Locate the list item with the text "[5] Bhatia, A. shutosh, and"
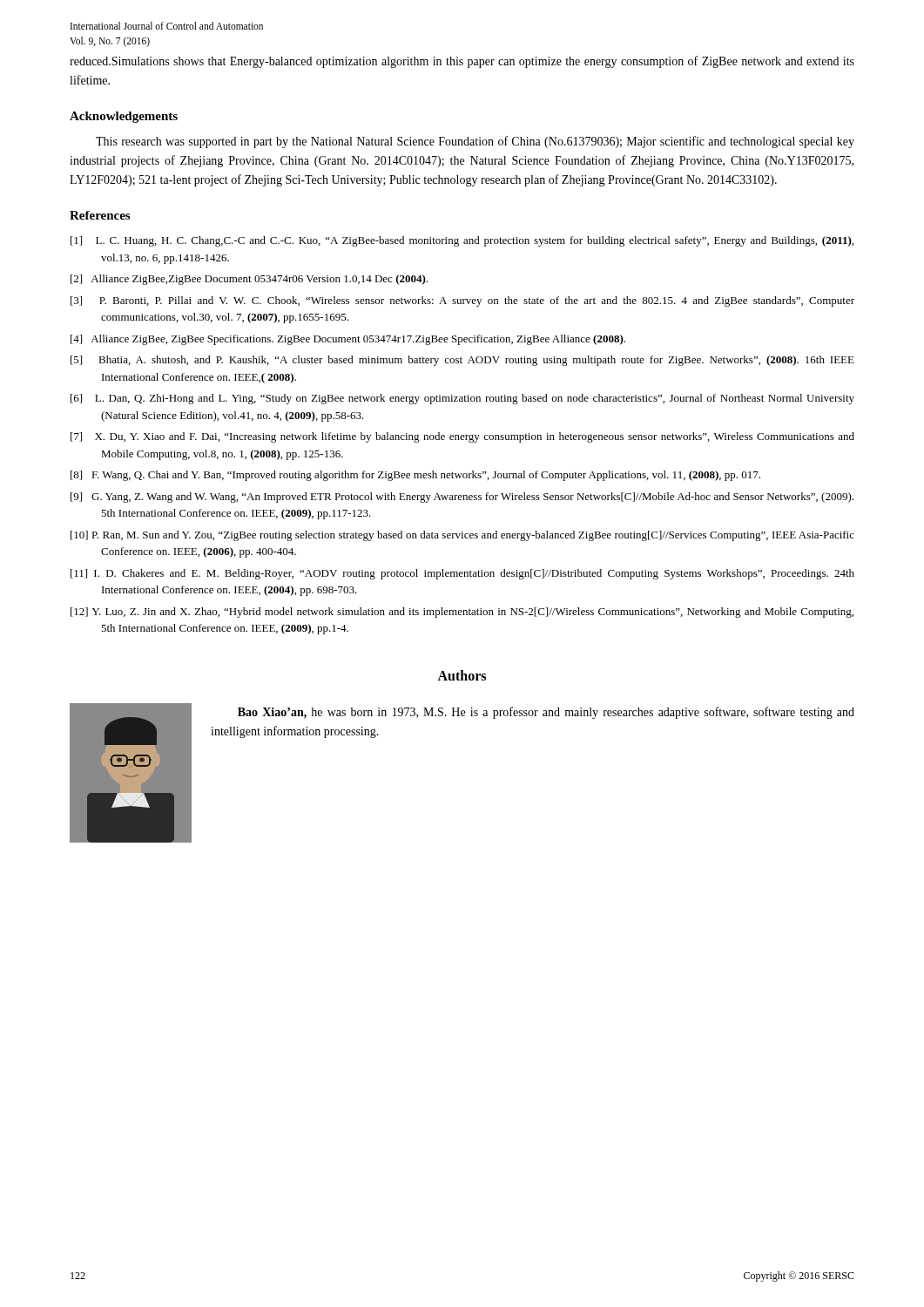The height and width of the screenshot is (1307, 924). pos(462,368)
